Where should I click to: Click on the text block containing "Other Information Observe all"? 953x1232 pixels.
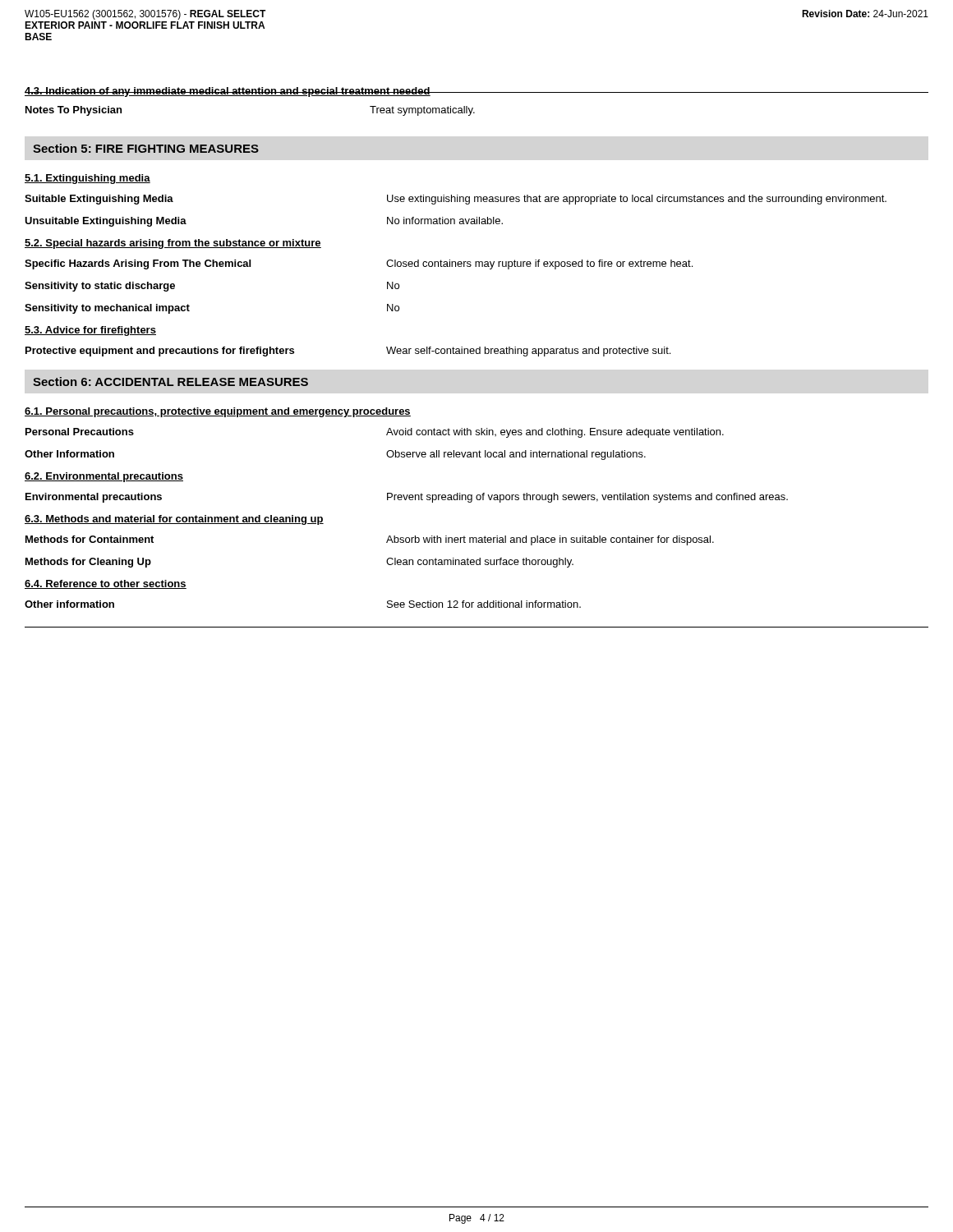tap(476, 454)
